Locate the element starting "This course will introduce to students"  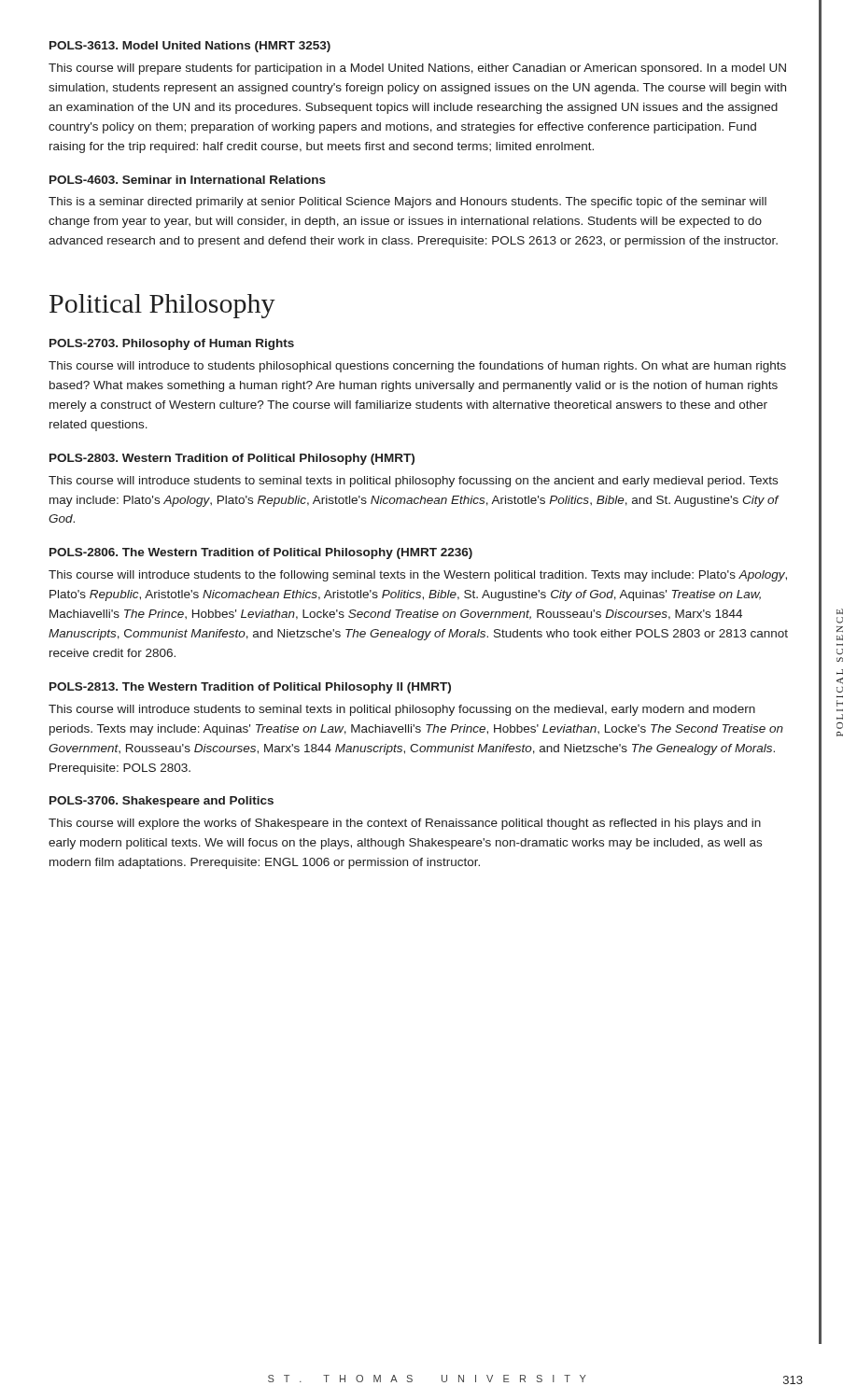coord(417,395)
